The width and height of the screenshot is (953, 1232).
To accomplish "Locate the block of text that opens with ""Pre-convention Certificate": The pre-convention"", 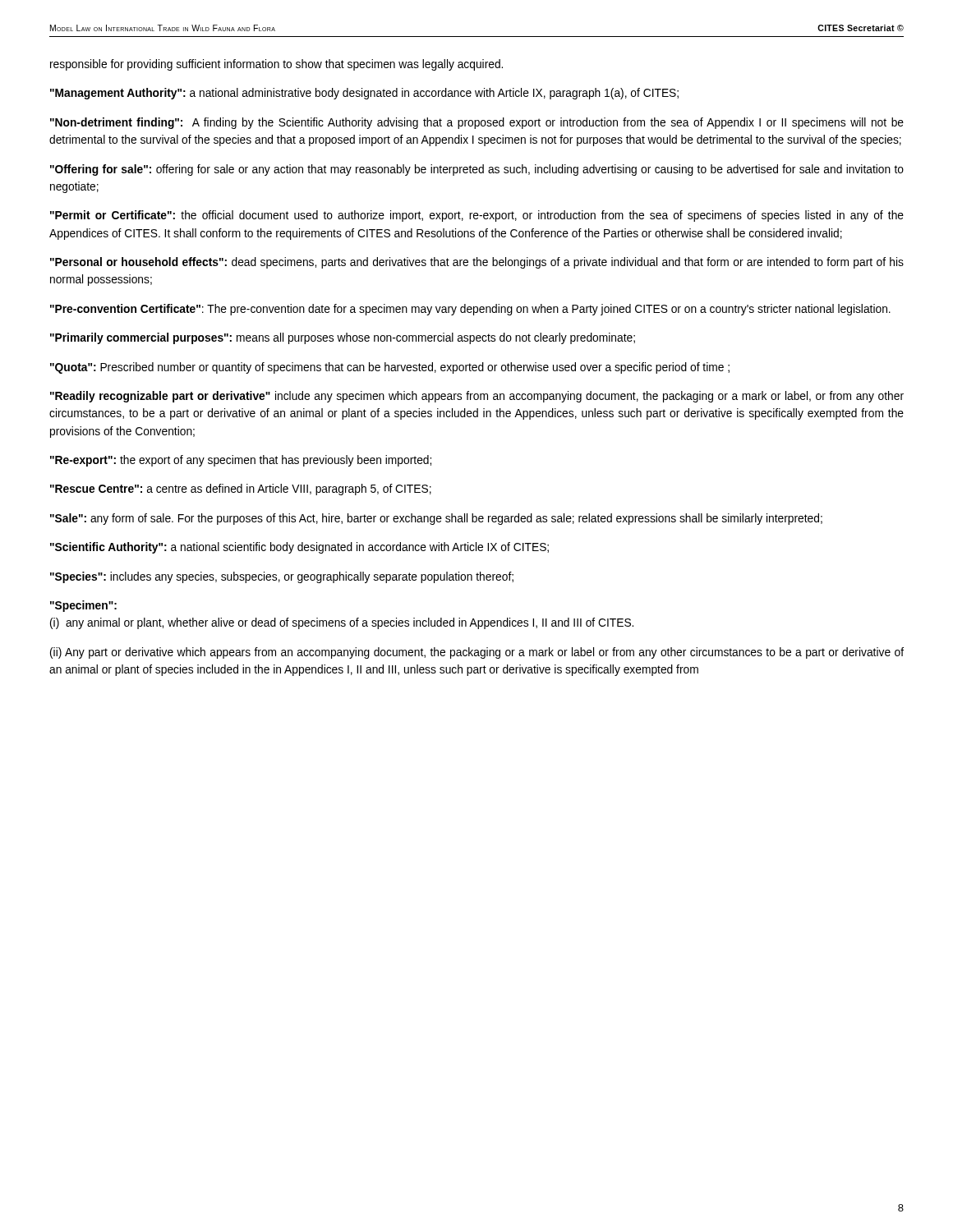I will click(x=470, y=309).
